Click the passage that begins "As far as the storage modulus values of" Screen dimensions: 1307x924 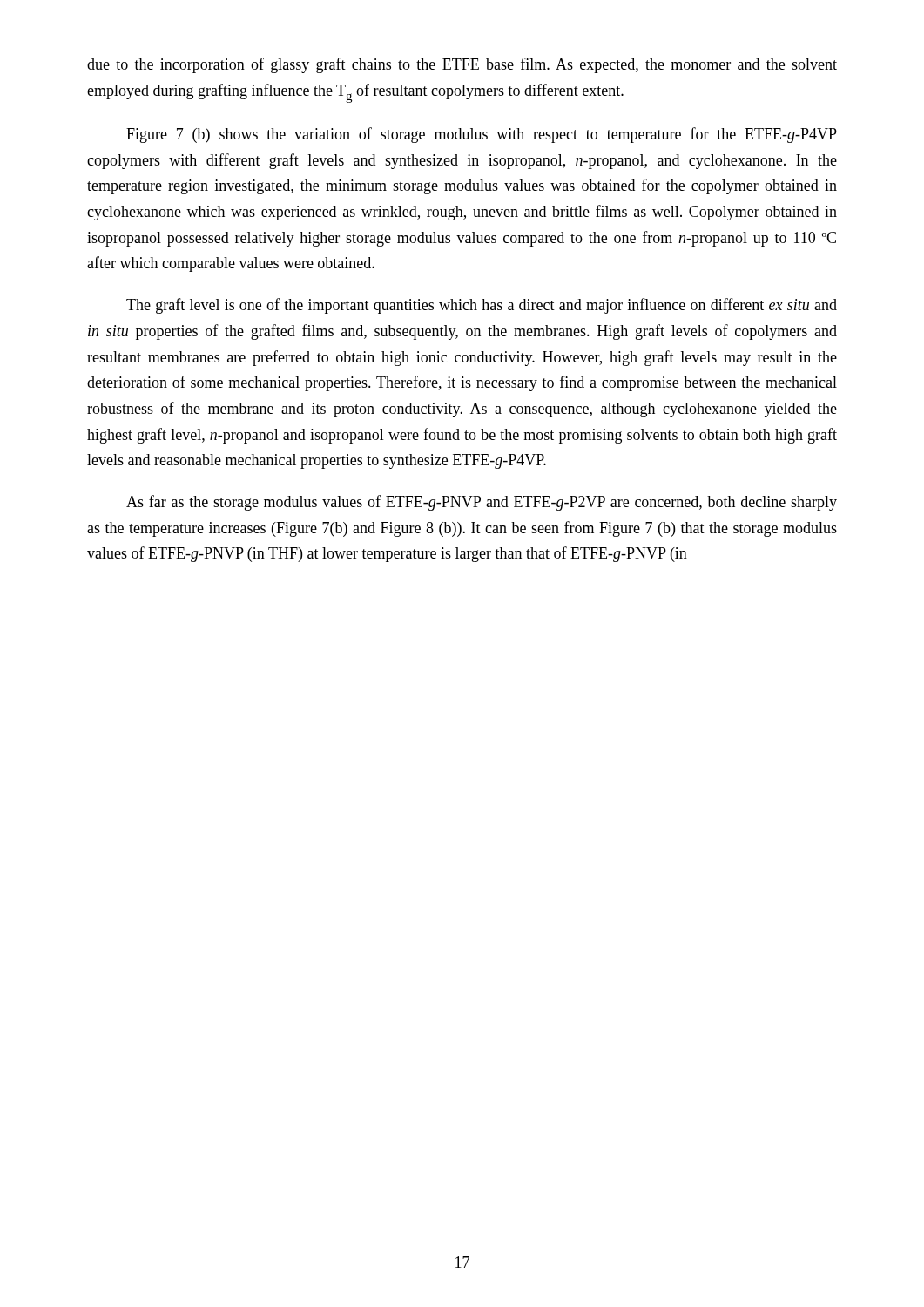(x=462, y=528)
